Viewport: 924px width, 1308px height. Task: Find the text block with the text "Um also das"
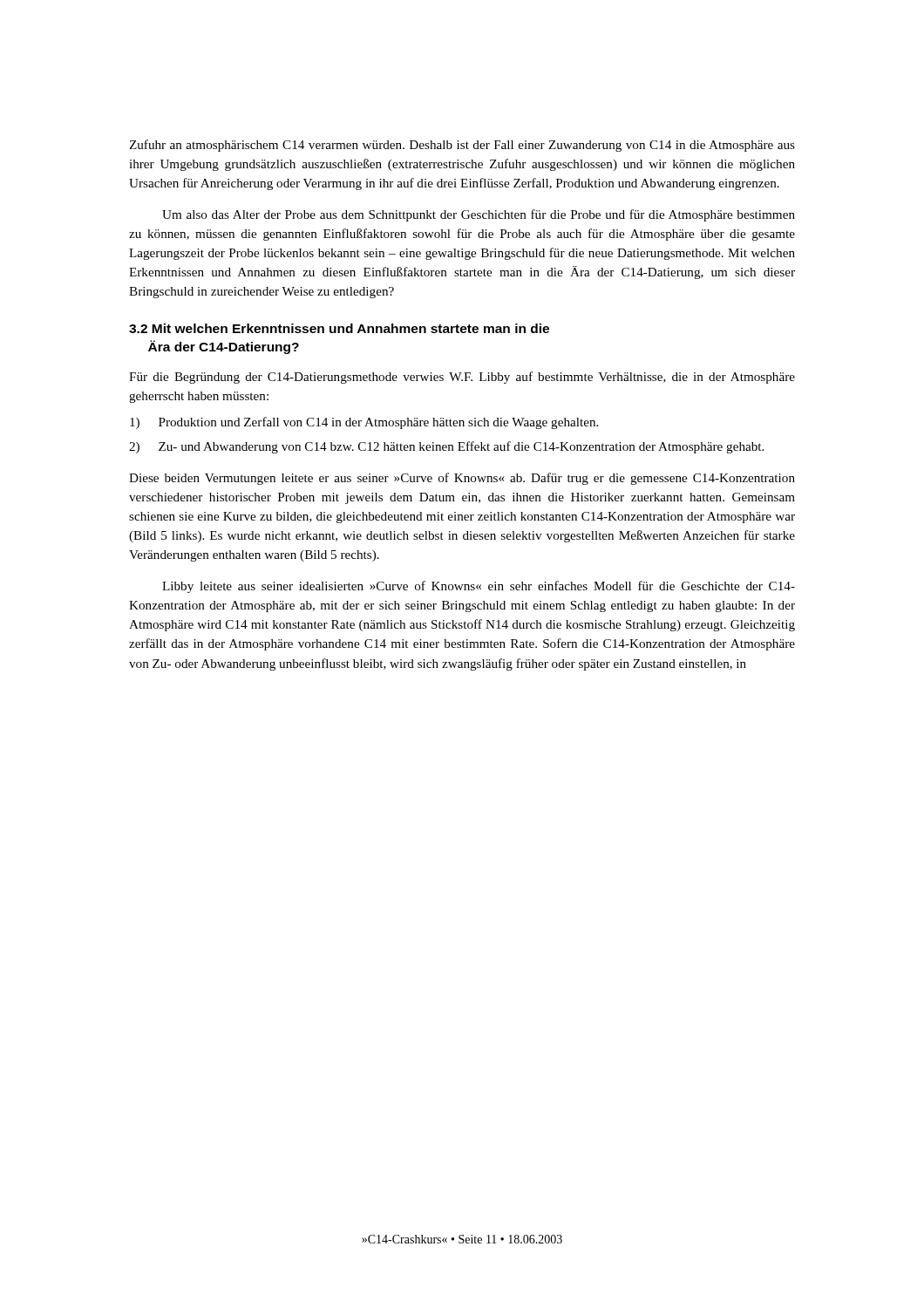[462, 253]
